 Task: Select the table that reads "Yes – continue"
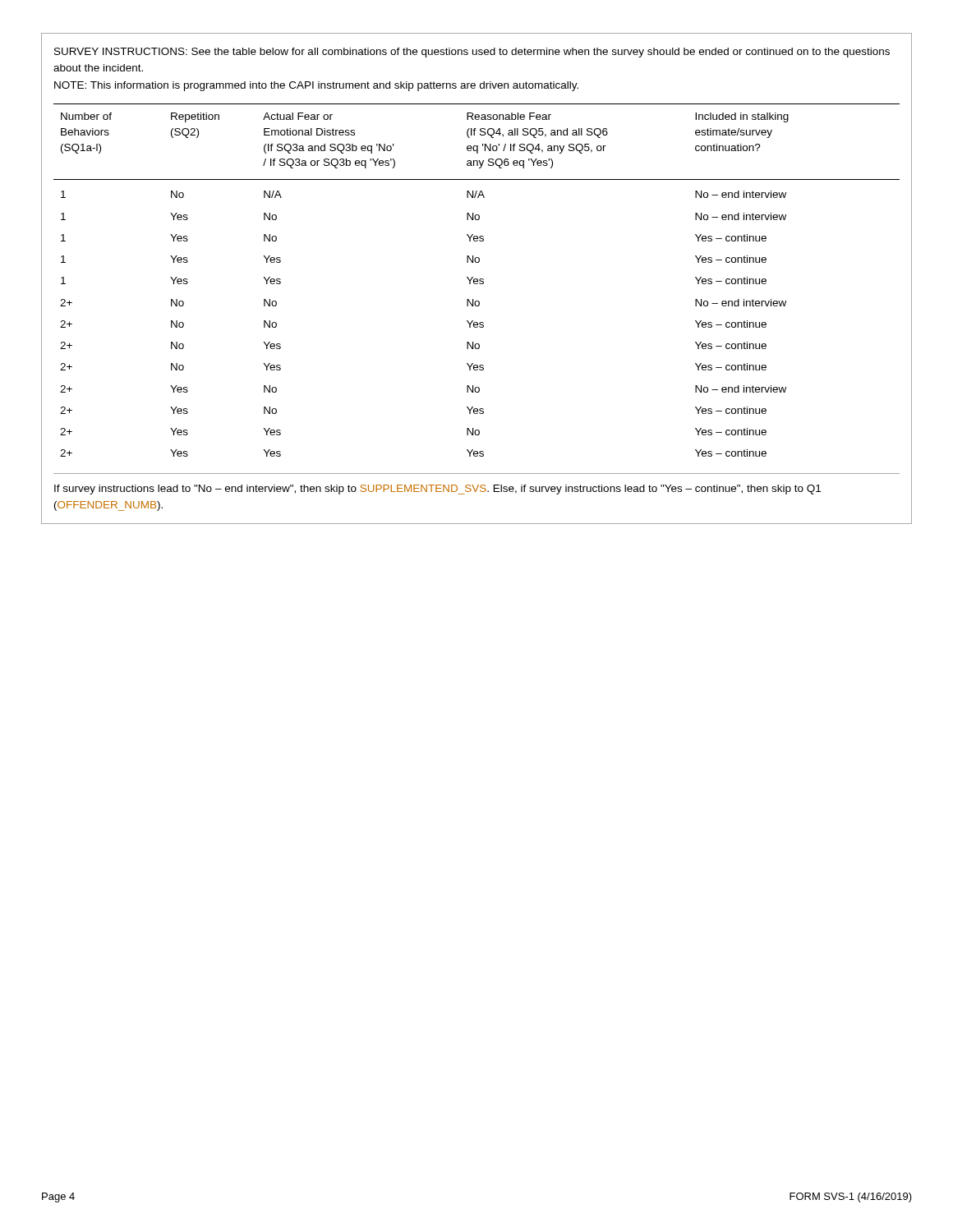476,284
